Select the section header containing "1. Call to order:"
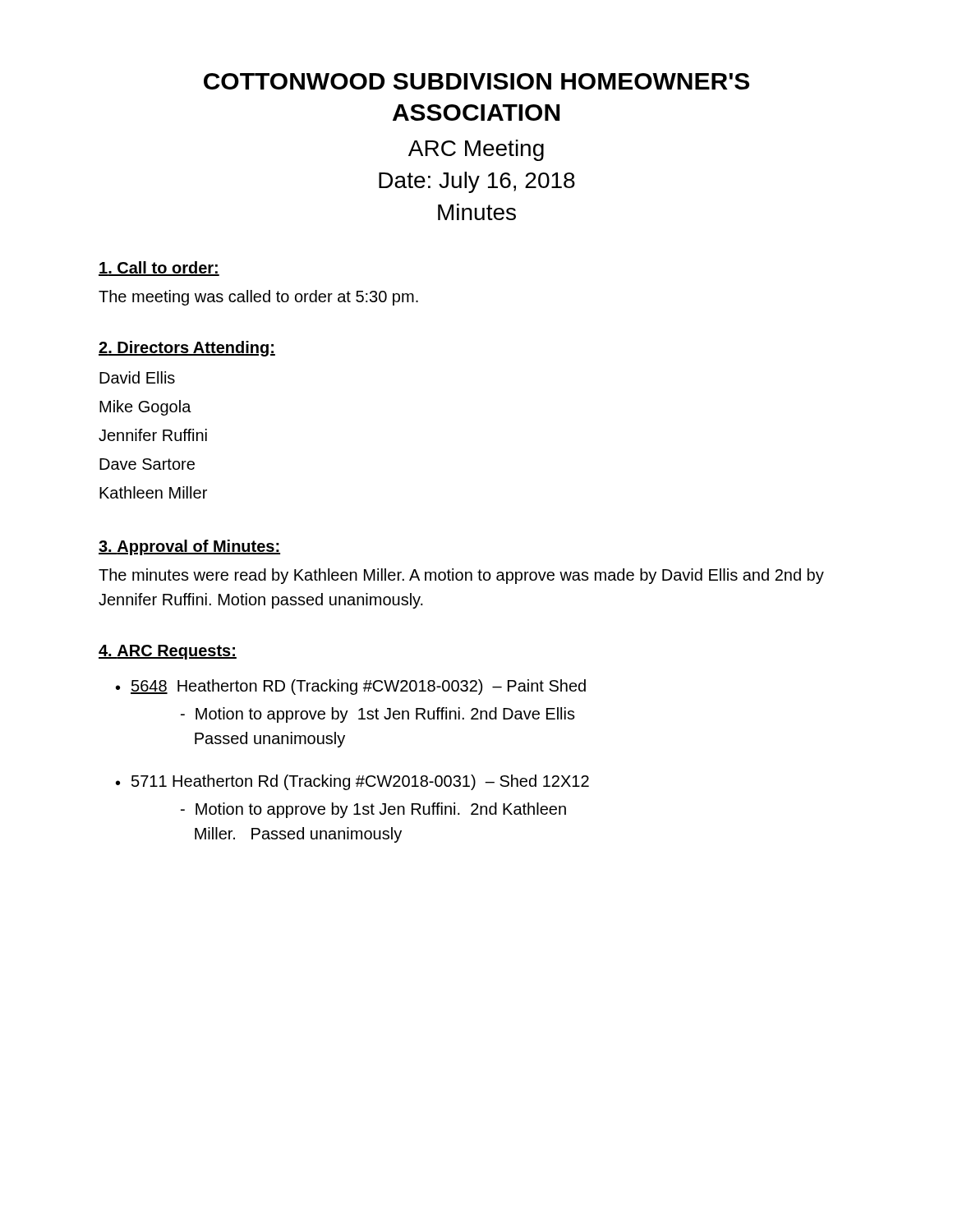 159,267
